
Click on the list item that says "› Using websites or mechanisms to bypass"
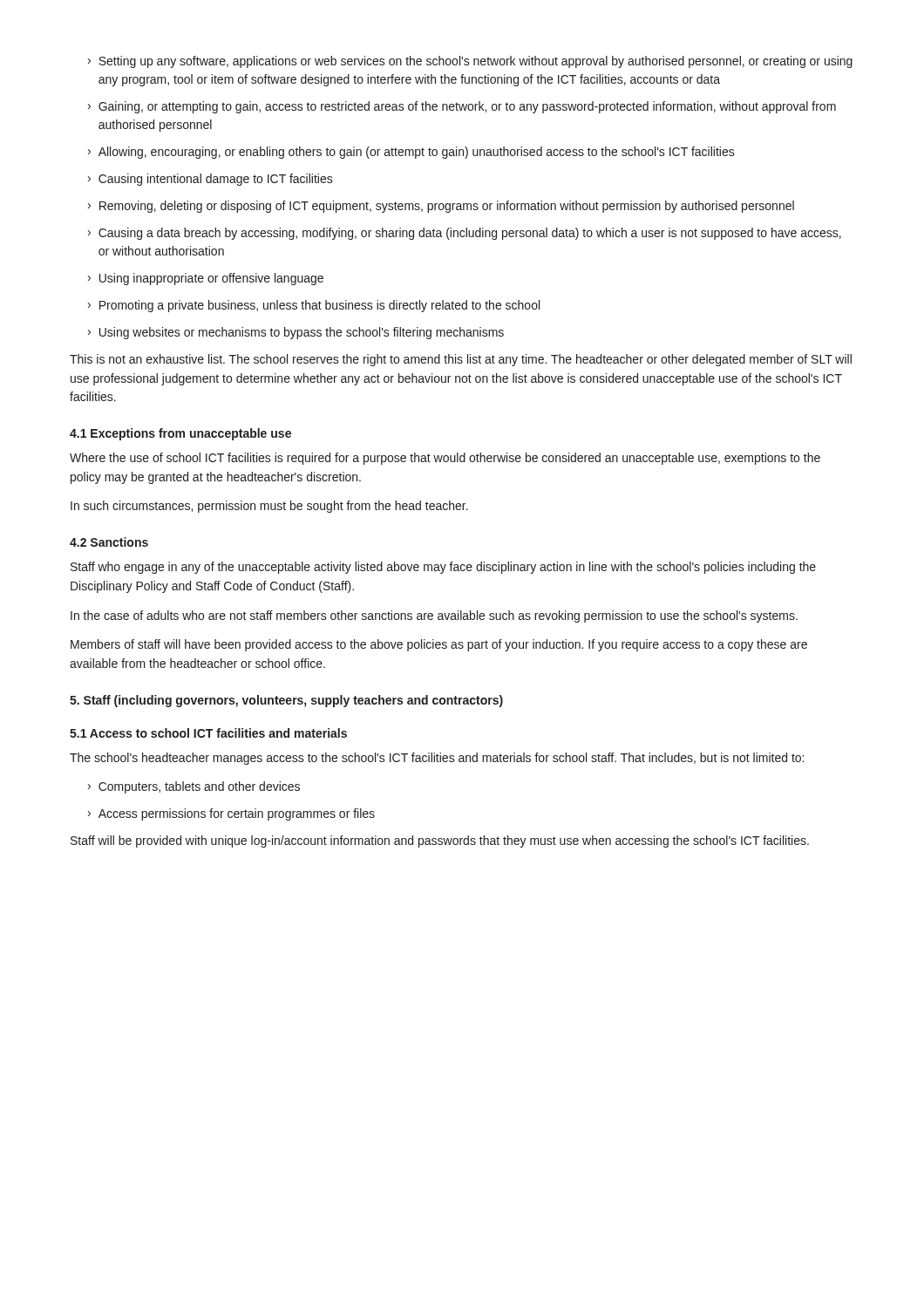(x=471, y=333)
